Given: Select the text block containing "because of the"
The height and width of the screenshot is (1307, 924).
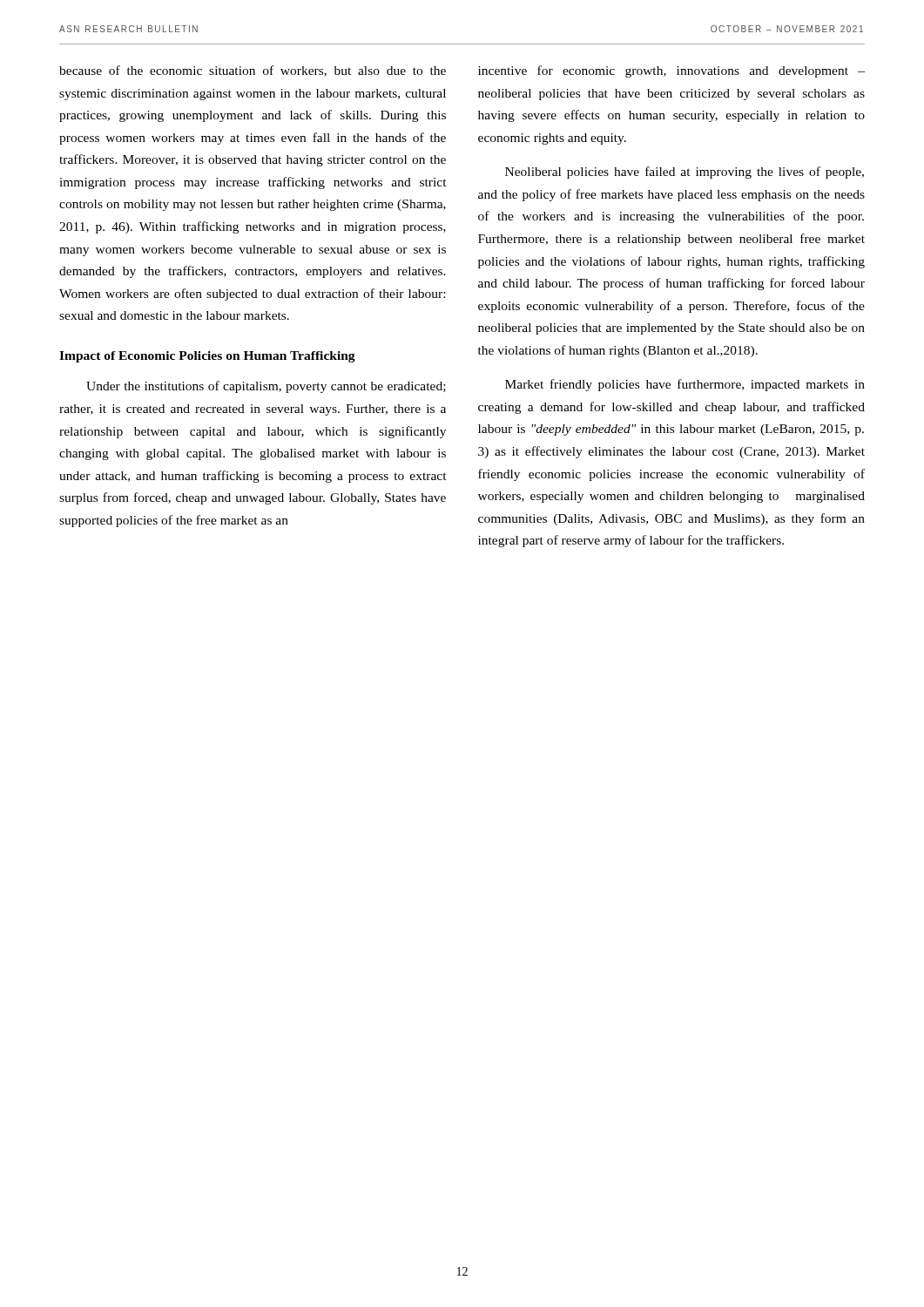Looking at the screenshot, I should [253, 193].
